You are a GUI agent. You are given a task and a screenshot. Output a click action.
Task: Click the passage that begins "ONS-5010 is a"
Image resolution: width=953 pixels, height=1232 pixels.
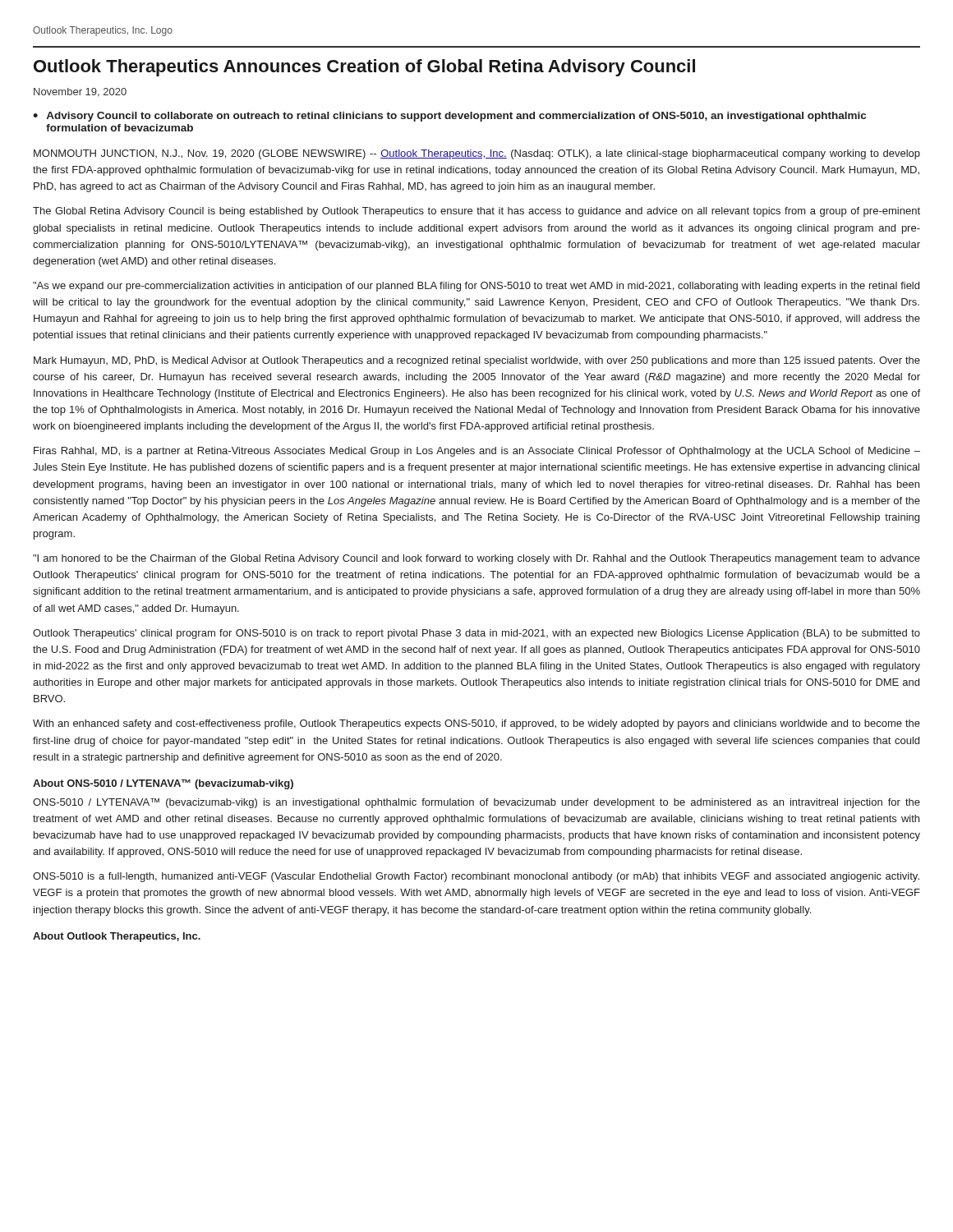point(476,893)
